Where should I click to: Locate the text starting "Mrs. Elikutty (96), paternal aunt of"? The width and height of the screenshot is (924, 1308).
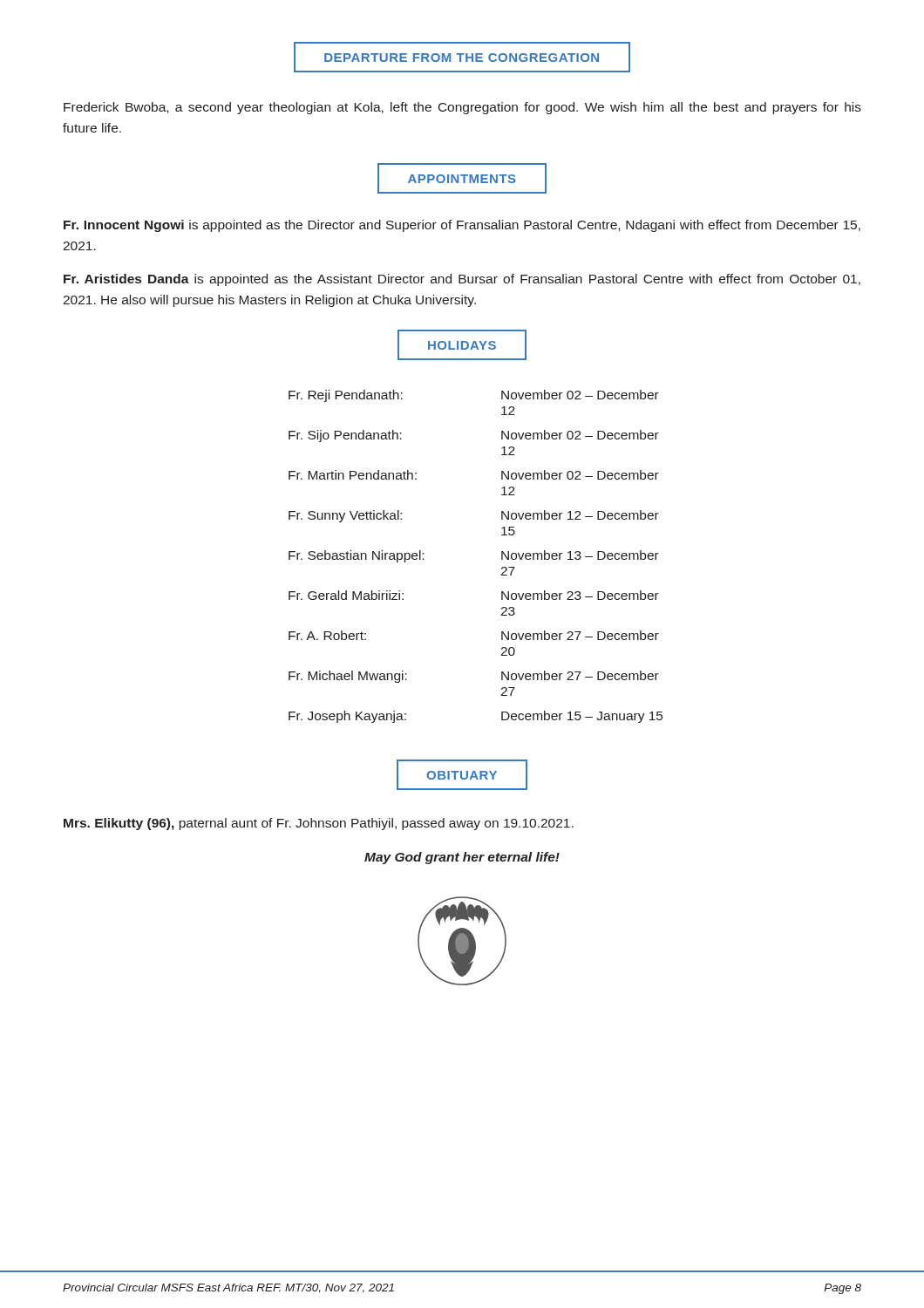(319, 823)
